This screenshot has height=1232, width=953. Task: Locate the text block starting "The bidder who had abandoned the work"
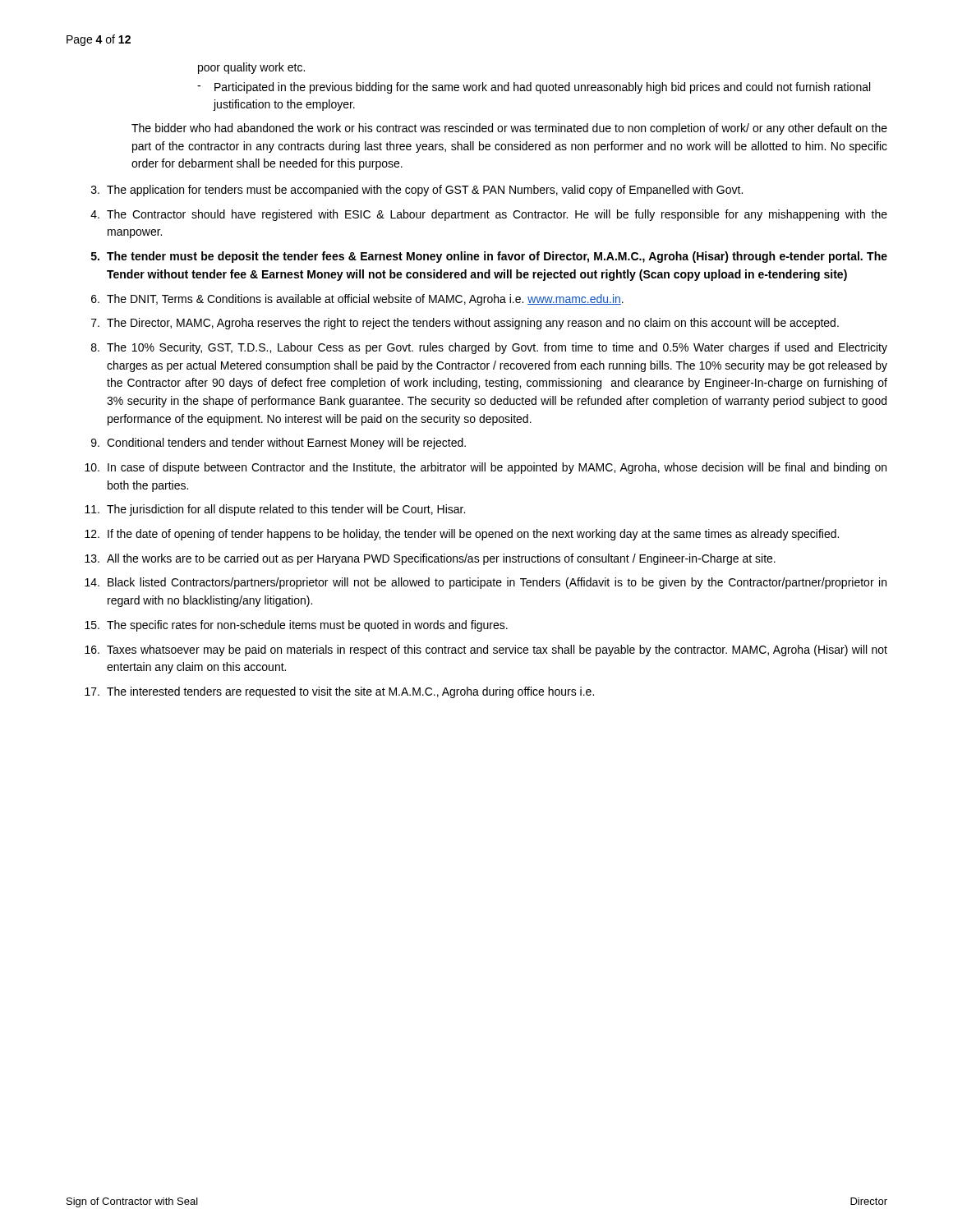tap(509, 146)
